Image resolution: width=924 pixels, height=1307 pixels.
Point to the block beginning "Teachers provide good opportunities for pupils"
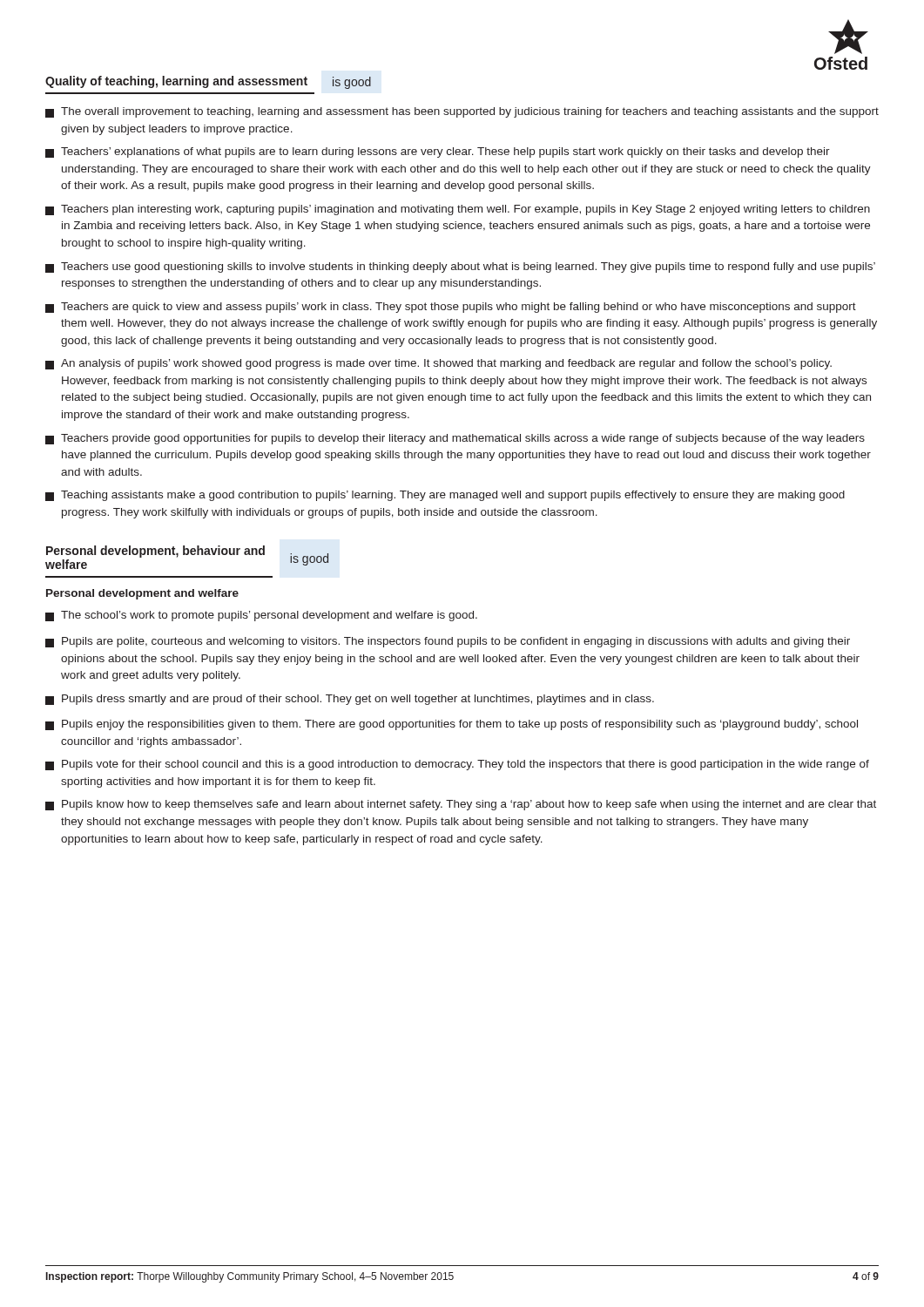coord(462,455)
